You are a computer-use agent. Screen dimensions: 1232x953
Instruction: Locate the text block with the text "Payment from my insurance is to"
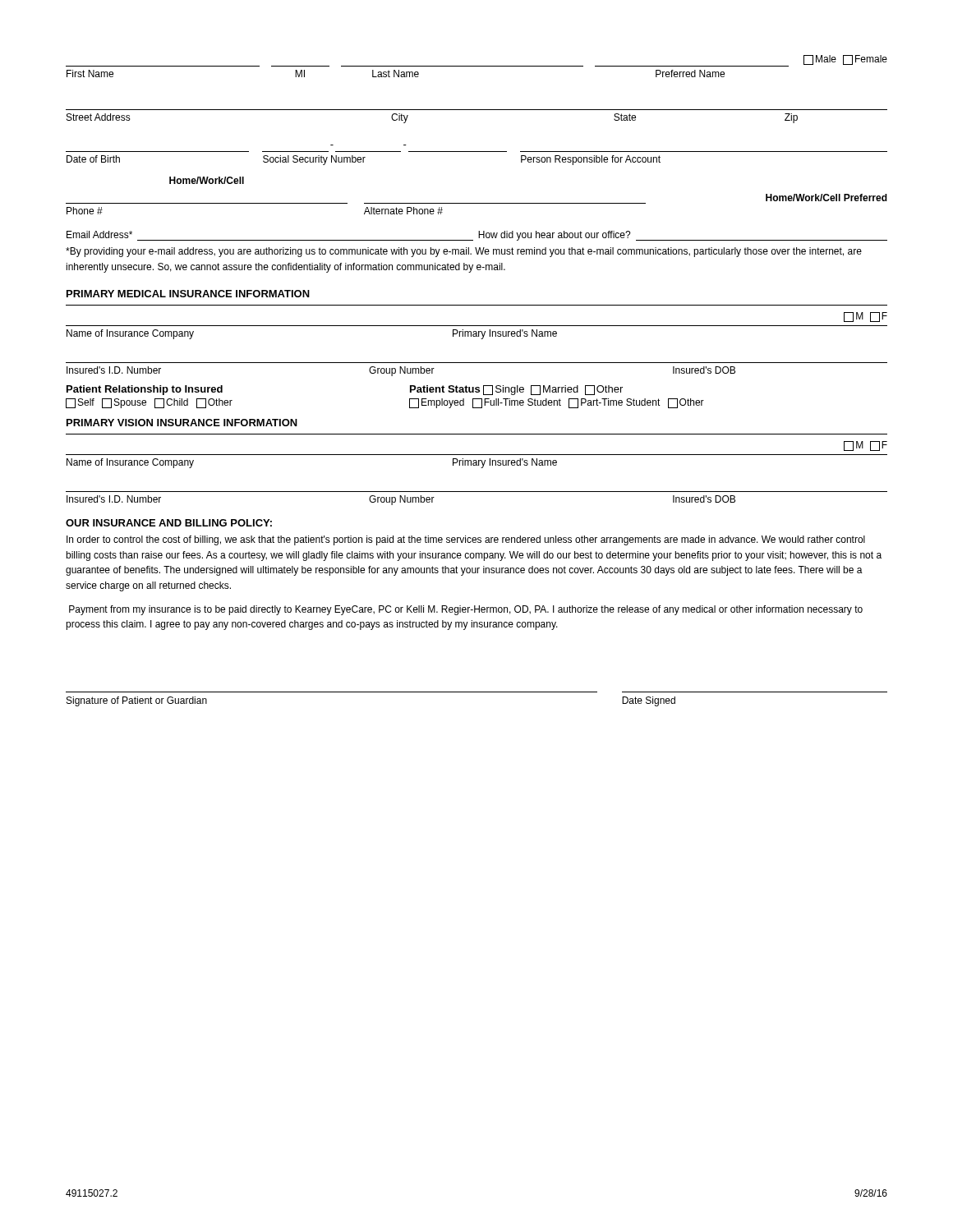tap(464, 617)
